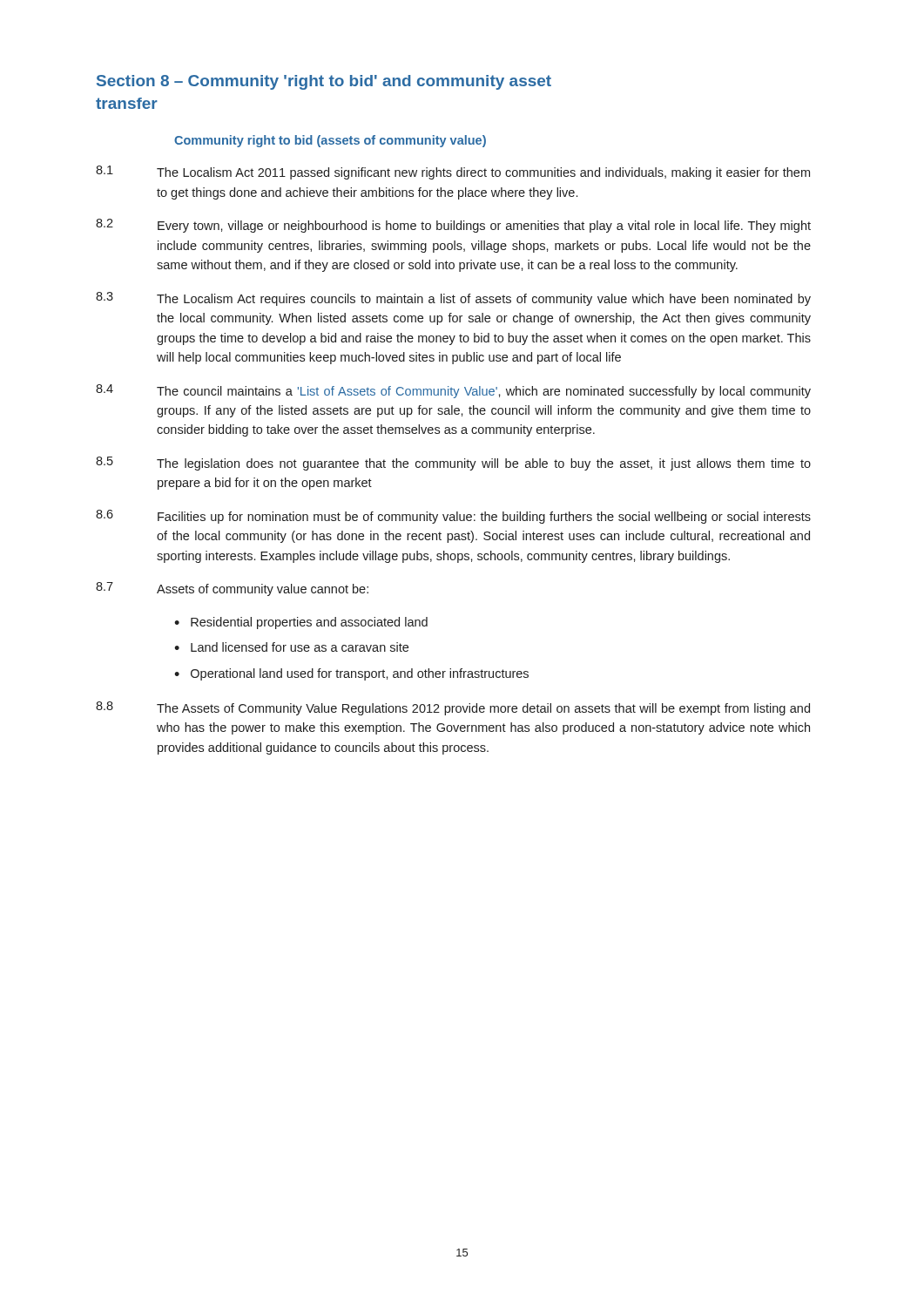This screenshot has width=924, height=1307.
Task: Find the text block that says "3 The Localism Act requires councils to"
Action: coord(453,328)
